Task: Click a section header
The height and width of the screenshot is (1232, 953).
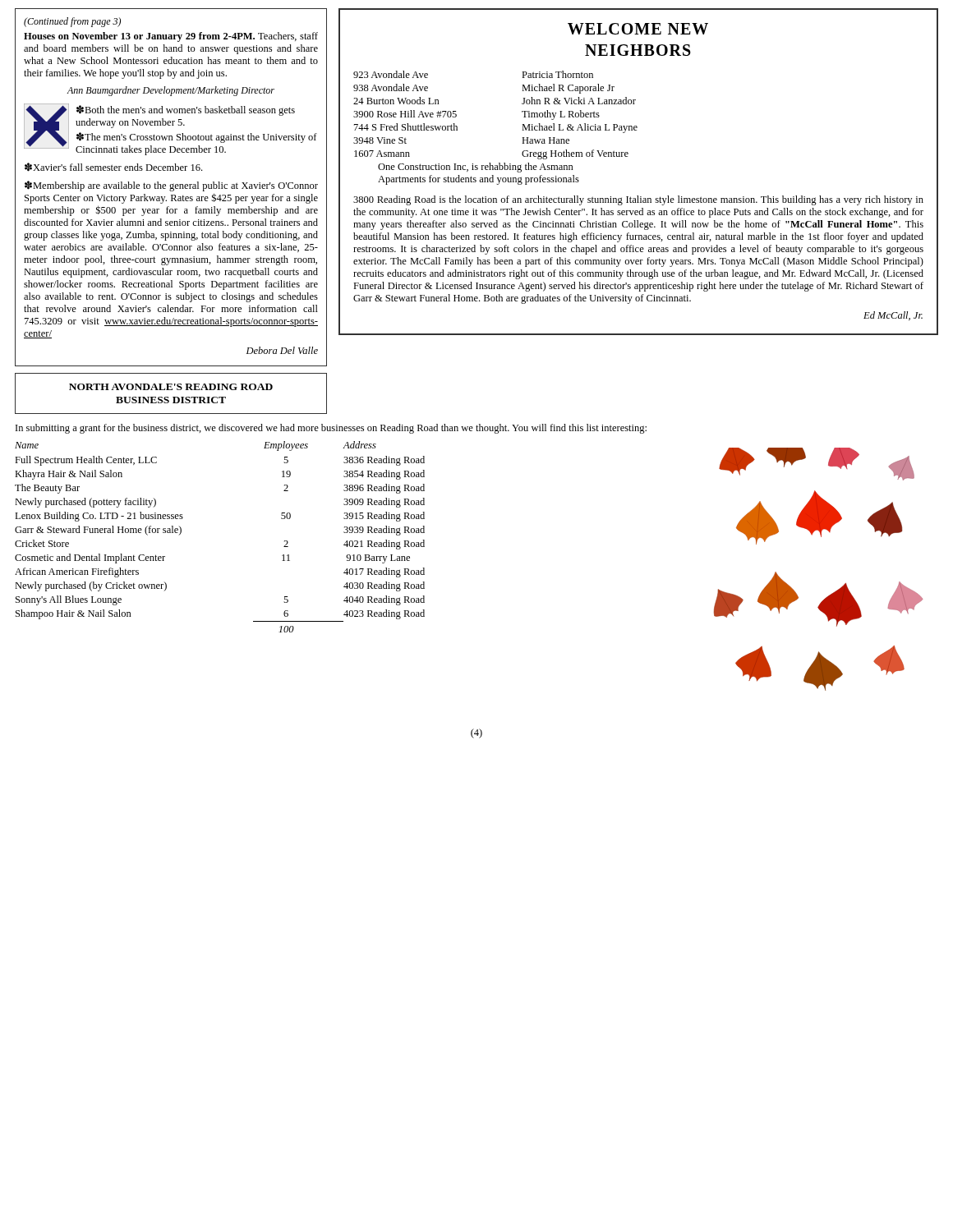Action: click(x=171, y=393)
